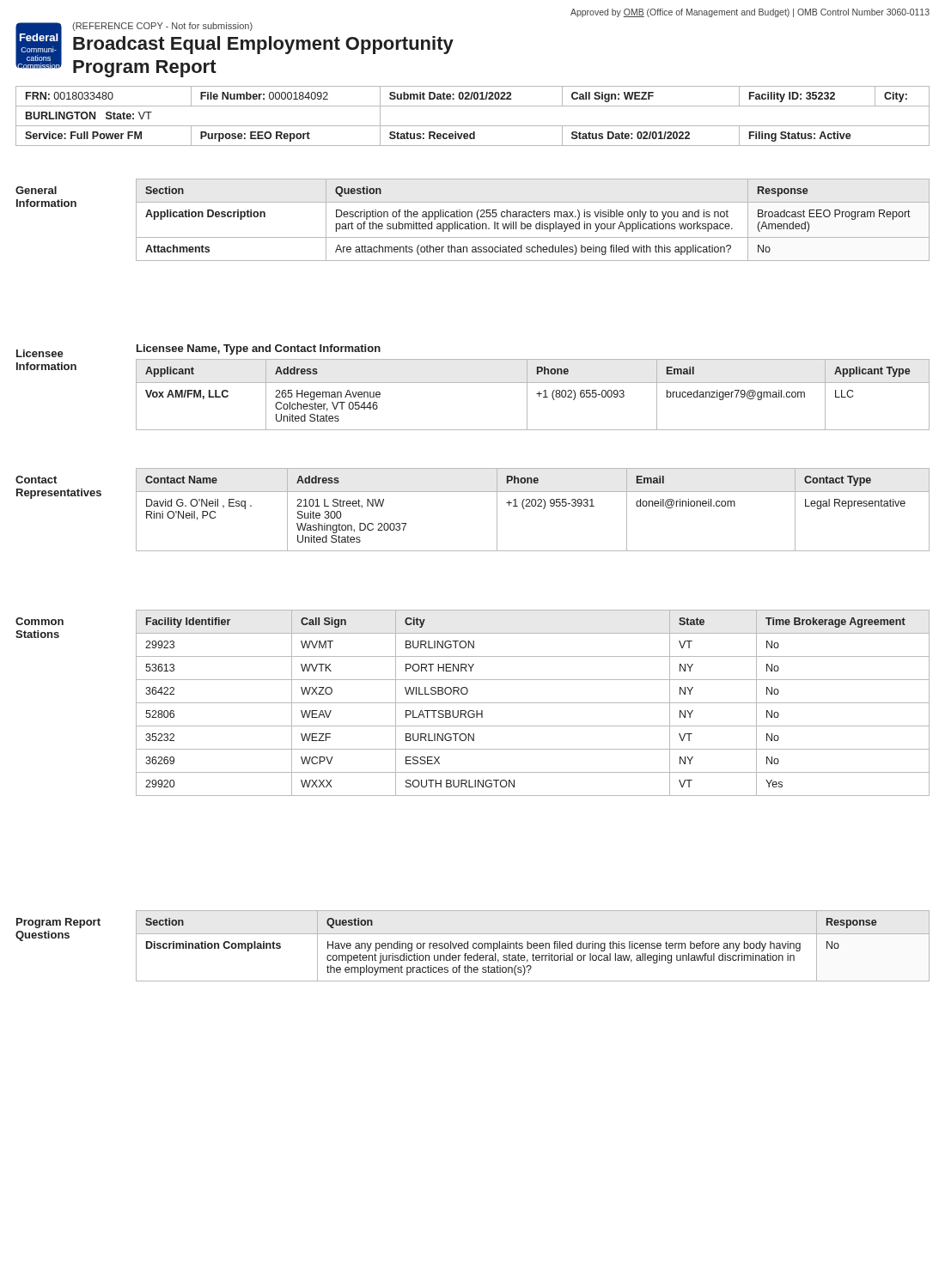The height and width of the screenshot is (1288, 945).
Task: Find the table that mentions "Time Brokerage Agreement"
Action: (533, 703)
